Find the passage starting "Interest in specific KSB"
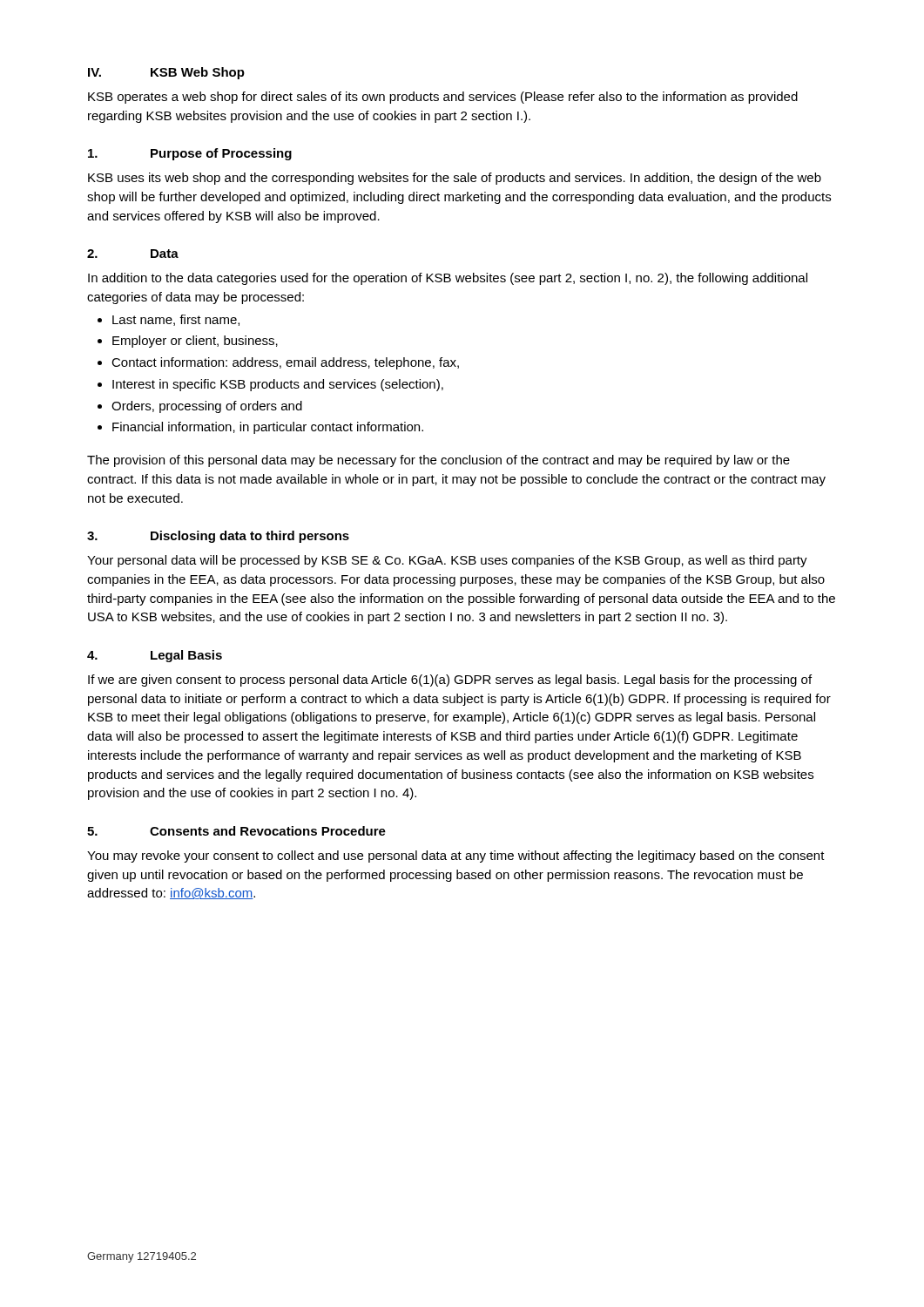 coord(278,384)
